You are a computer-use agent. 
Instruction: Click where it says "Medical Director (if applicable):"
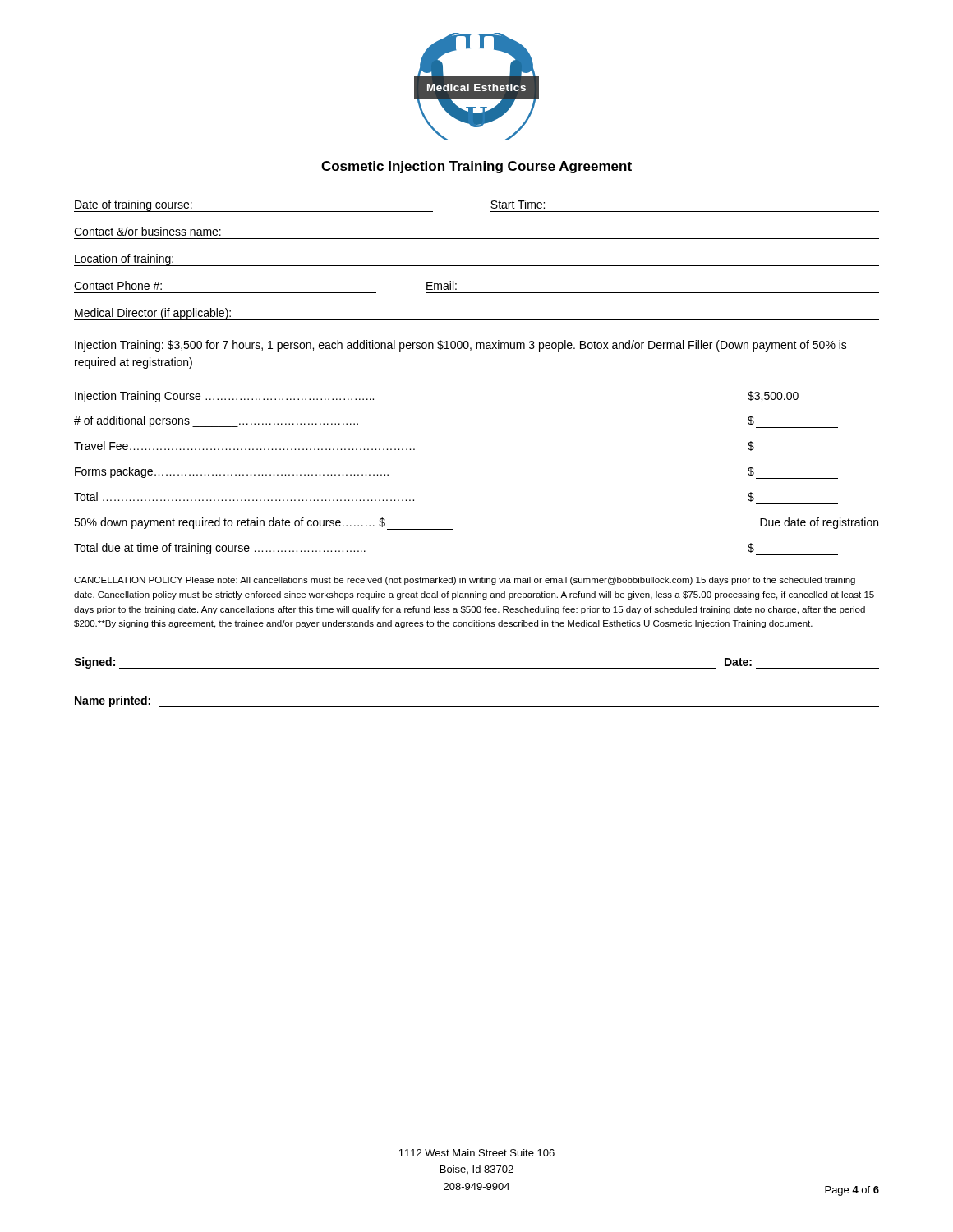pos(476,313)
